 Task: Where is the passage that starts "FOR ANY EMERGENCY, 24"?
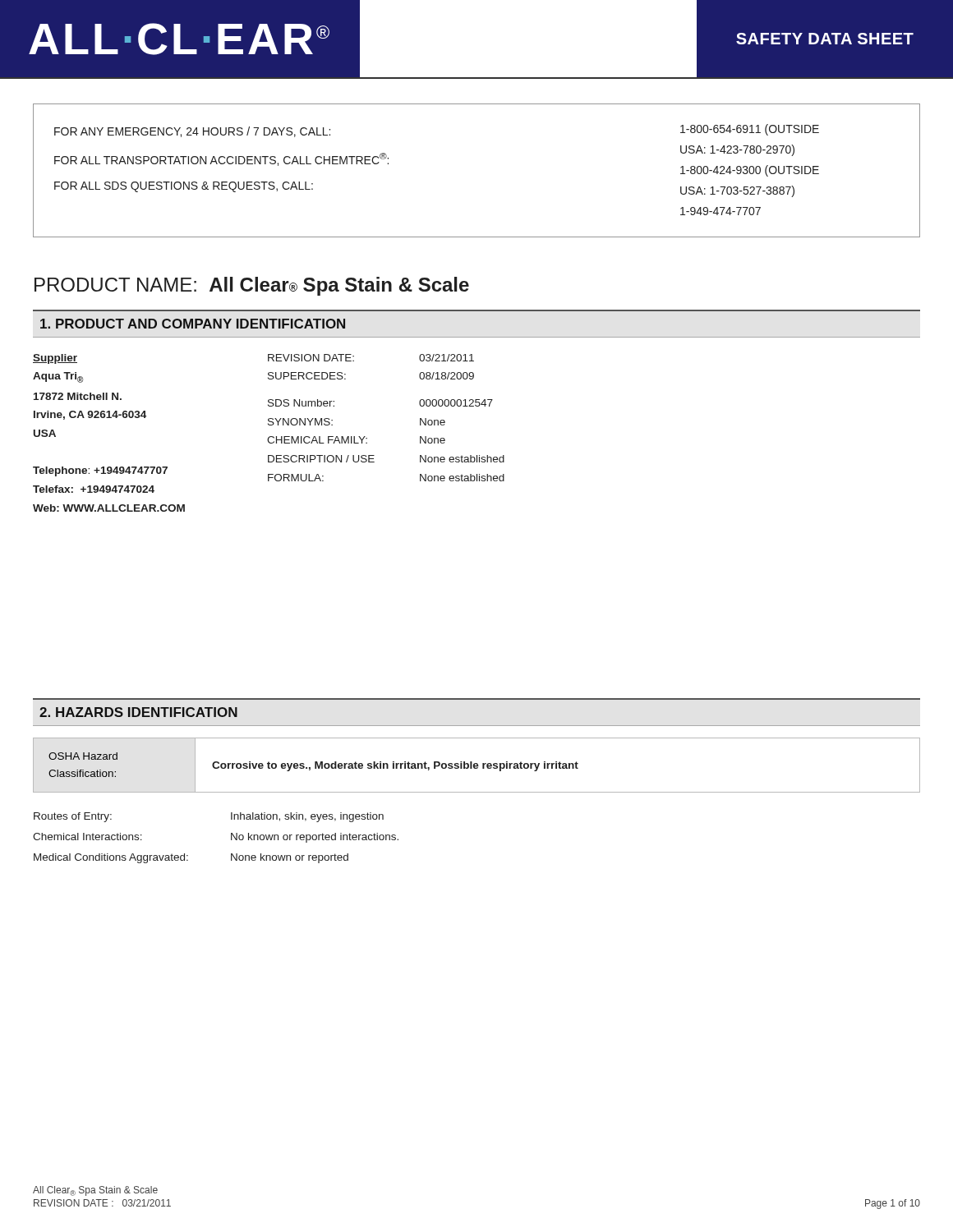click(x=193, y=132)
